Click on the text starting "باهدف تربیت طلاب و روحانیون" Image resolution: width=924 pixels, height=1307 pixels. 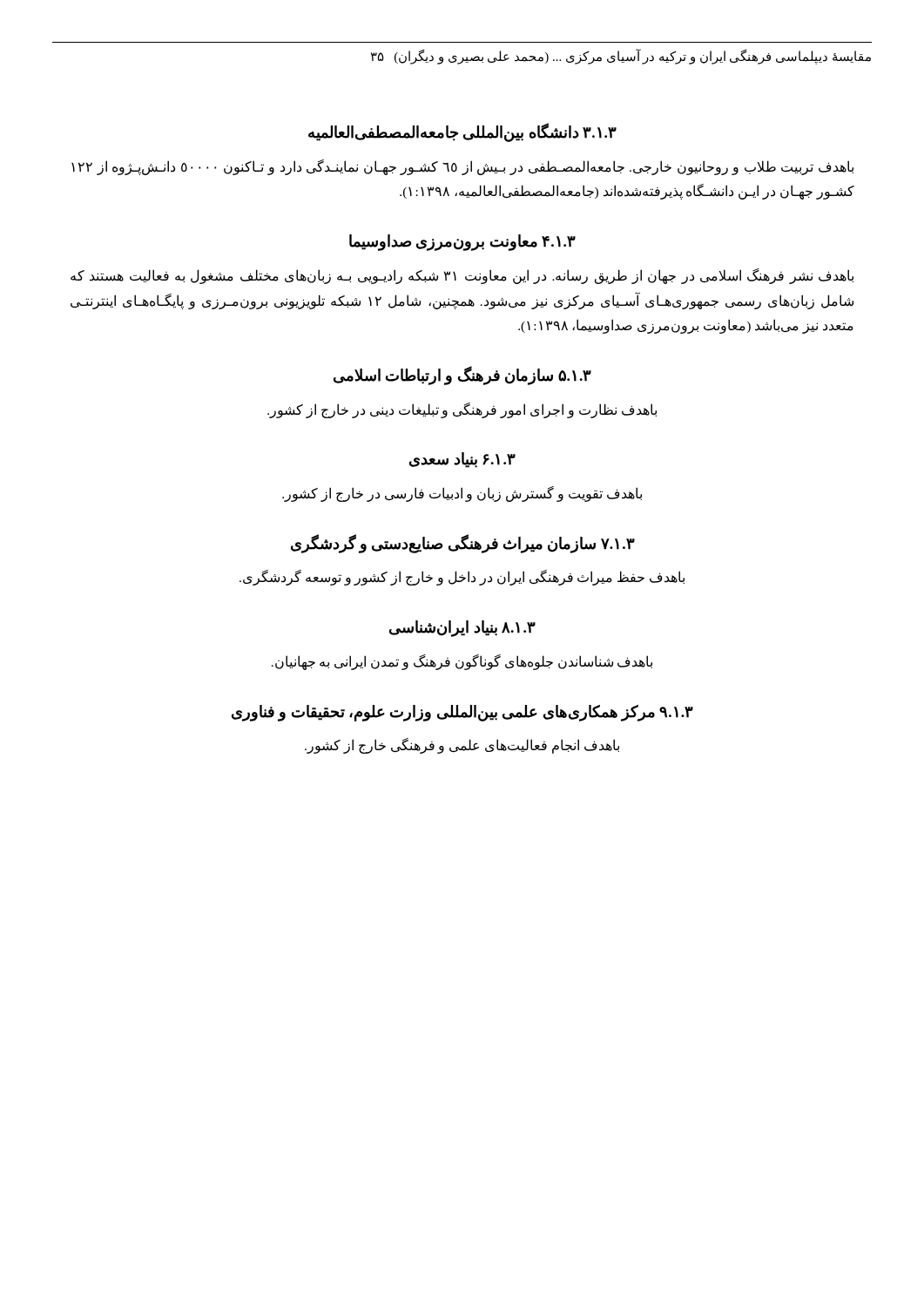tap(462, 179)
